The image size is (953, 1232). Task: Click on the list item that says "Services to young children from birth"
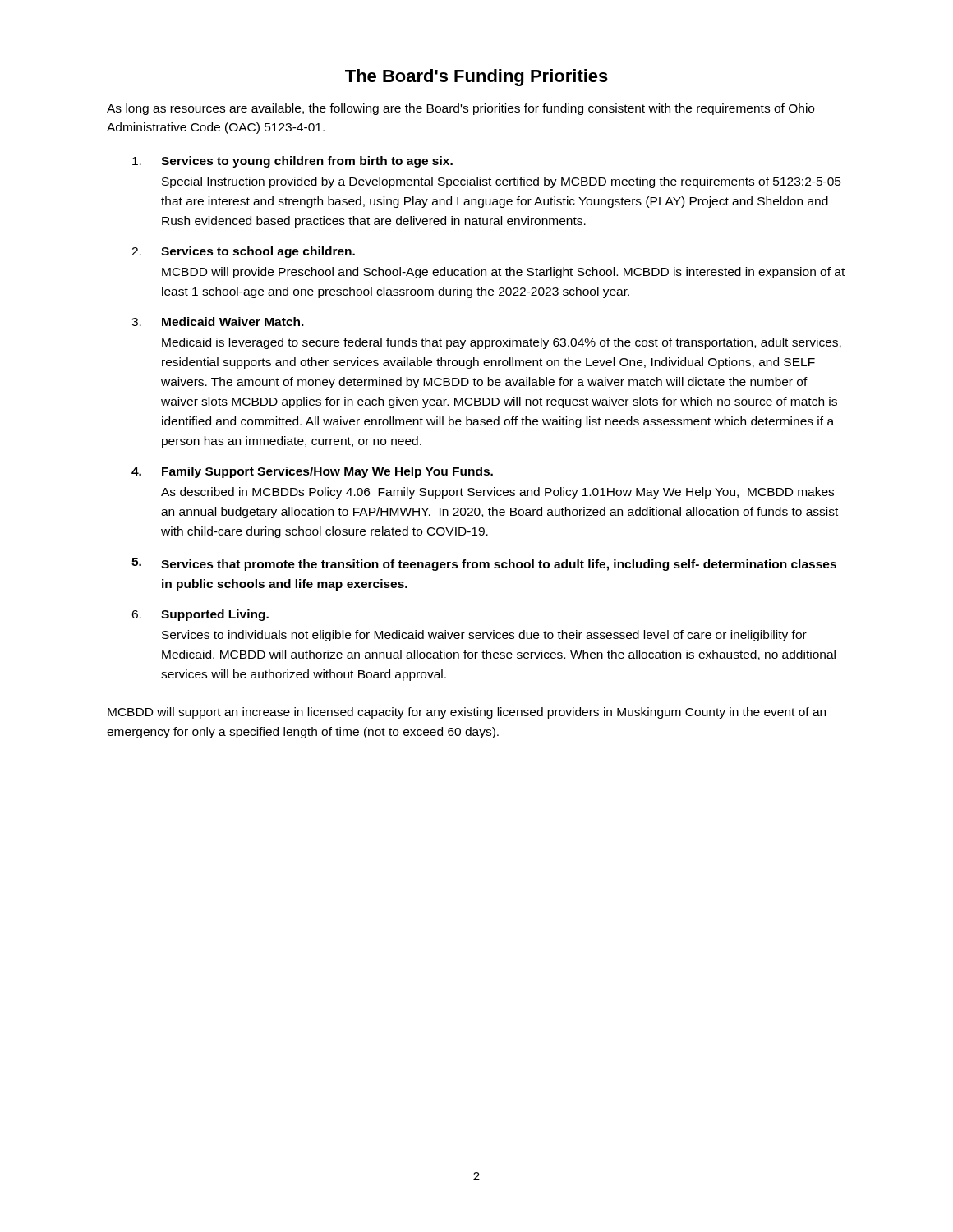click(x=489, y=192)
